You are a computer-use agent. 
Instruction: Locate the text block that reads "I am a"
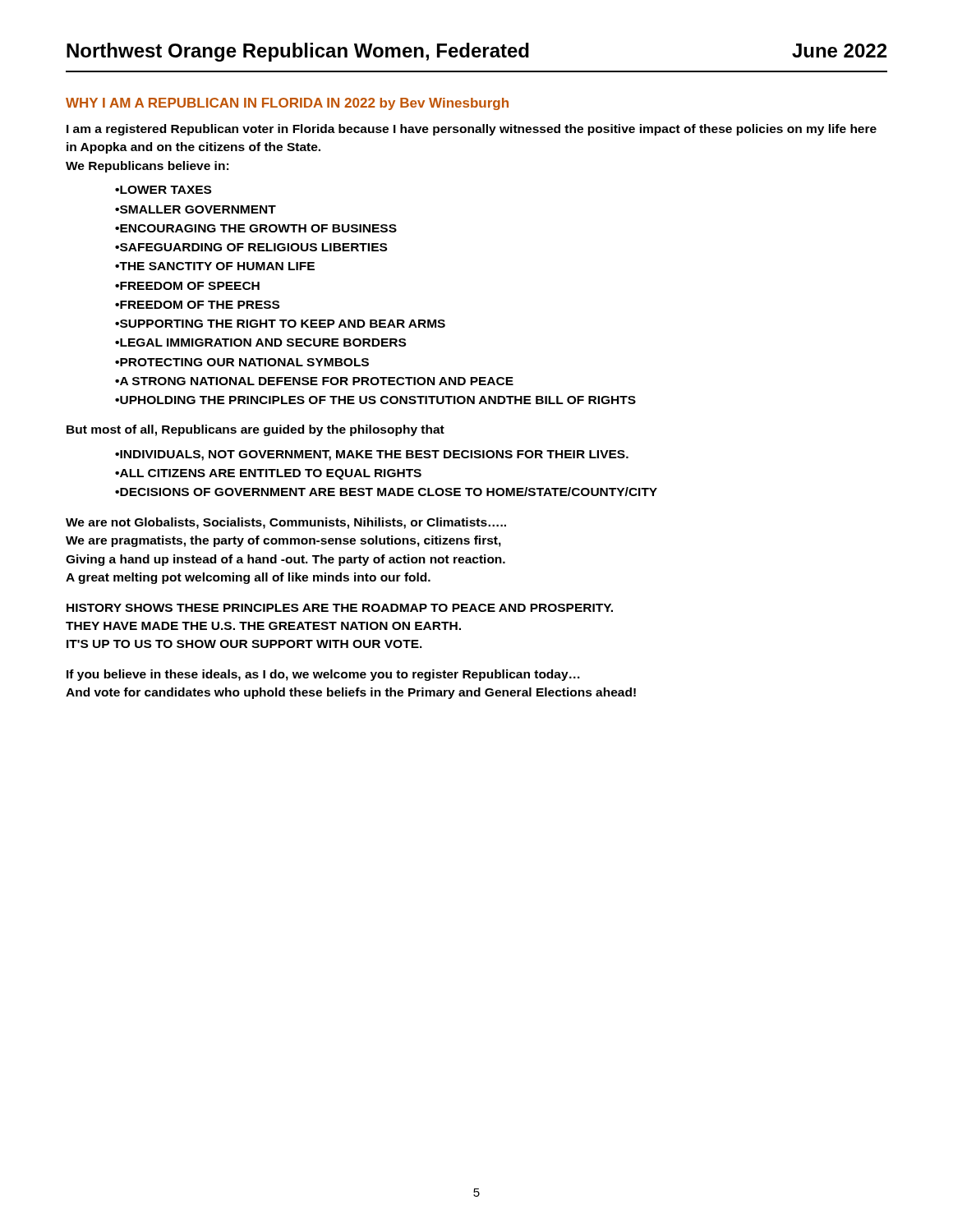(x=472, y=130)
